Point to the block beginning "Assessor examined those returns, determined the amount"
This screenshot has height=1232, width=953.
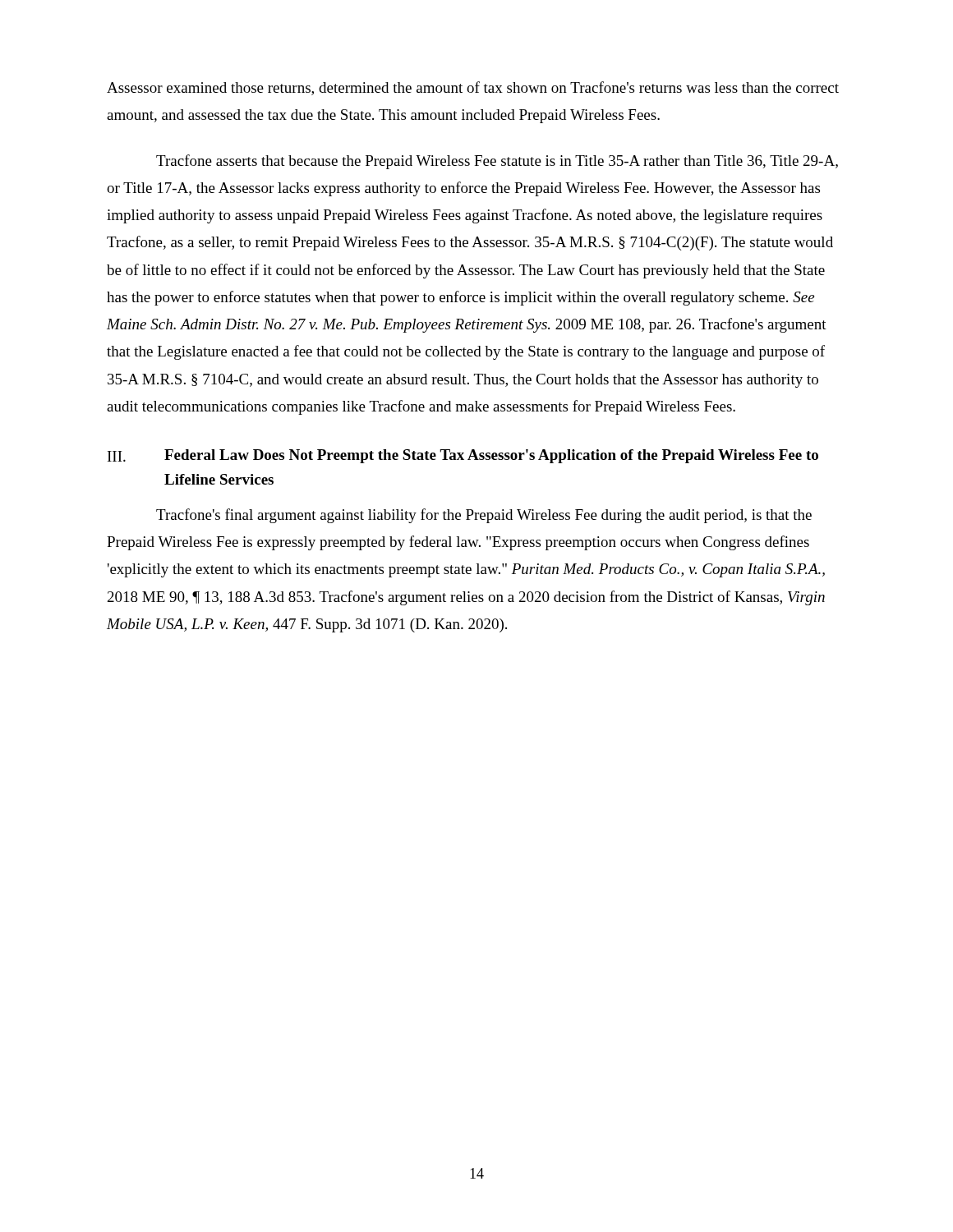(x=476, y=101)
